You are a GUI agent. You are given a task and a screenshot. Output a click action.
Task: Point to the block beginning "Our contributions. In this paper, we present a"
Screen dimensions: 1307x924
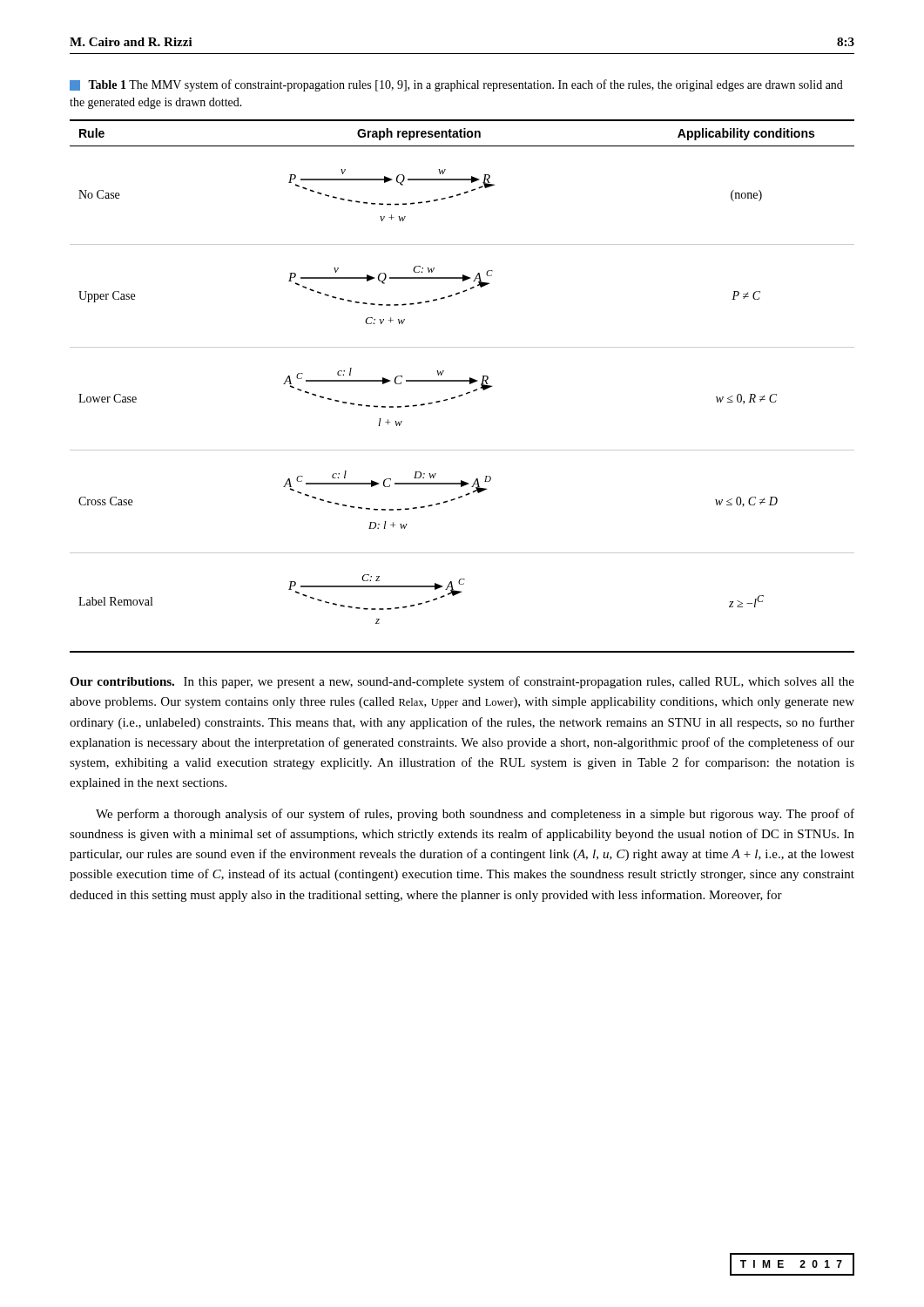[x=462, y=732]
